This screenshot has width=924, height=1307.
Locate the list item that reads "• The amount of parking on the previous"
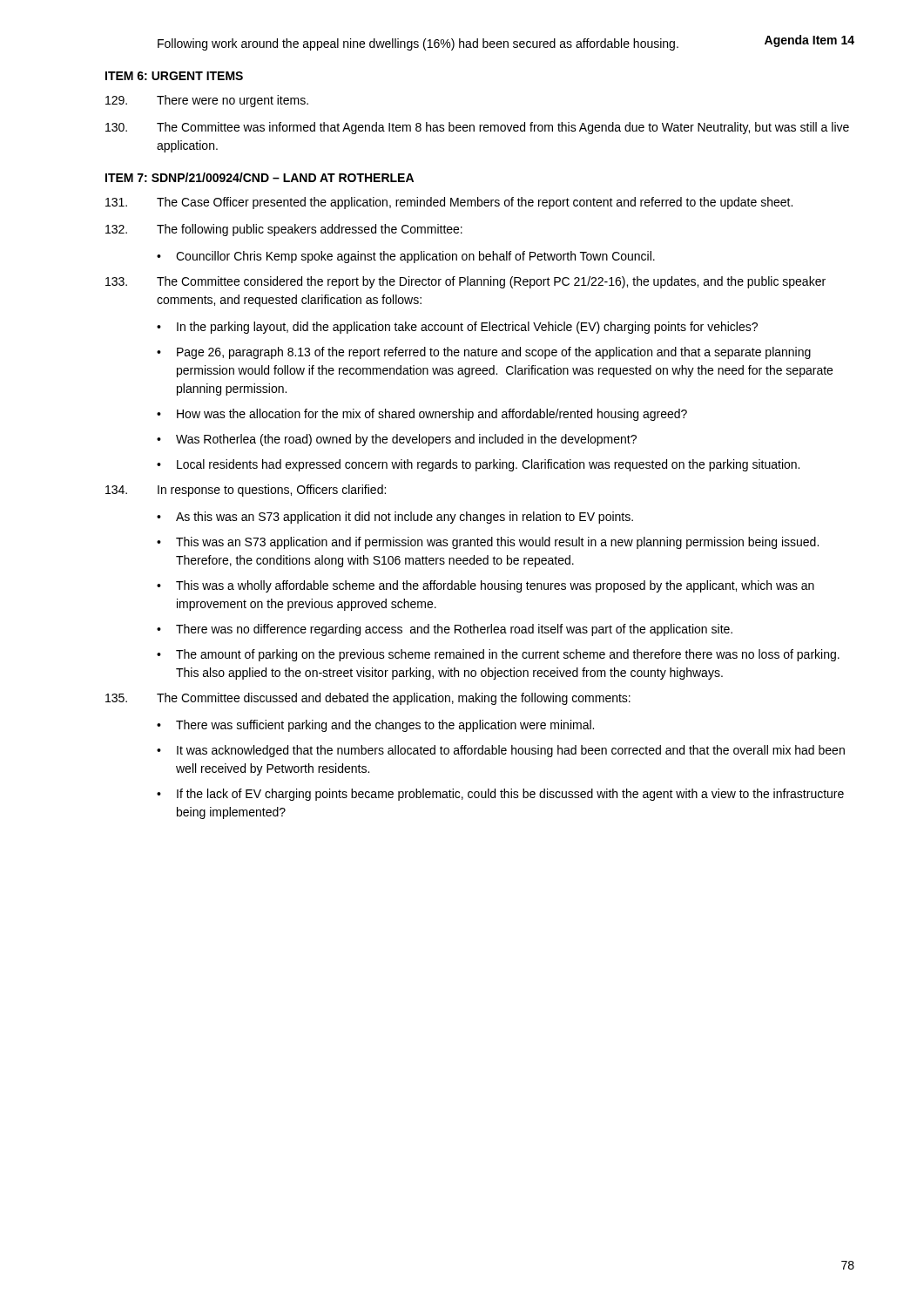[506, 664]
